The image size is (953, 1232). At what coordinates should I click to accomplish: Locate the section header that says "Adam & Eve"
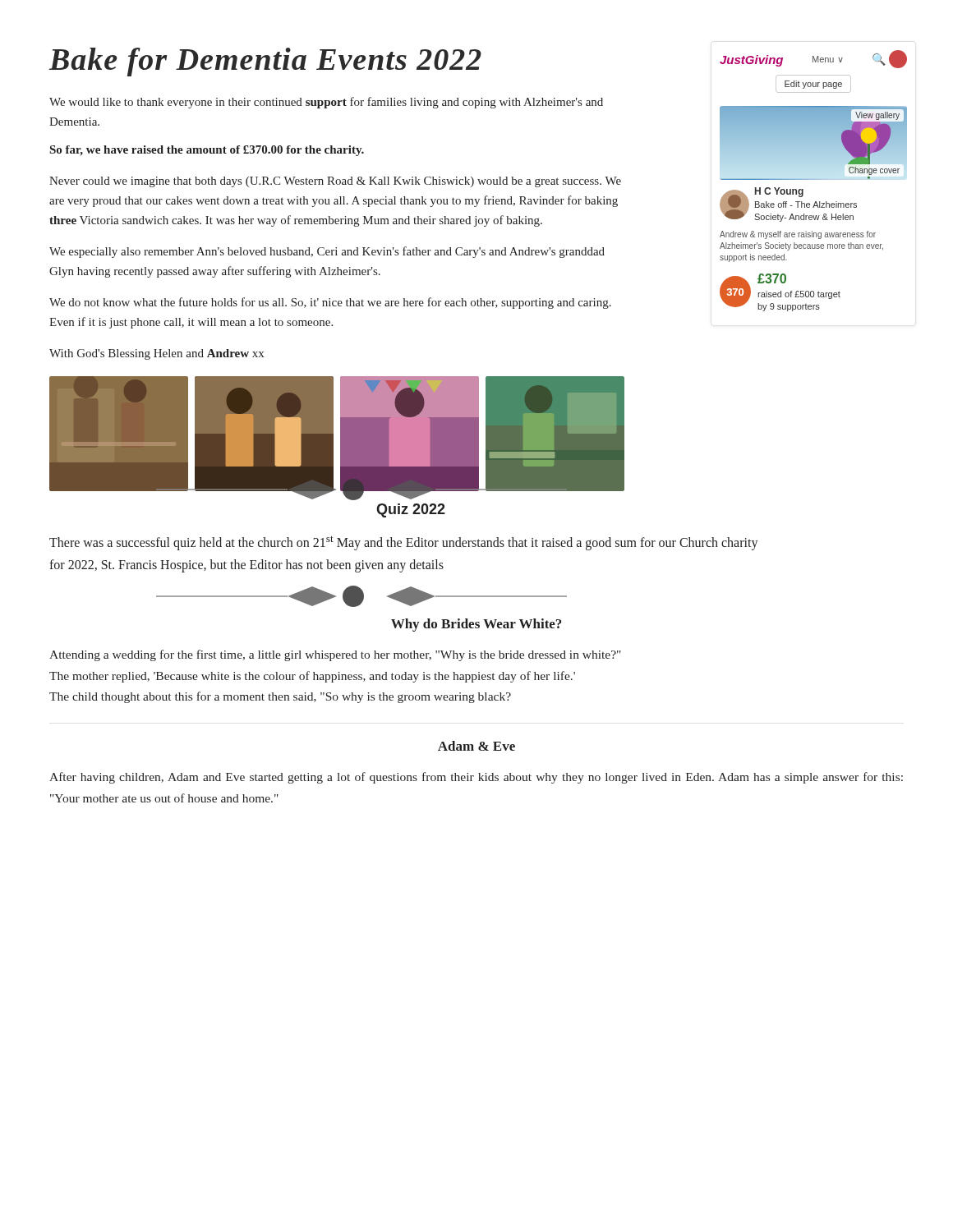pyautogui.click(x=476, y=746)
